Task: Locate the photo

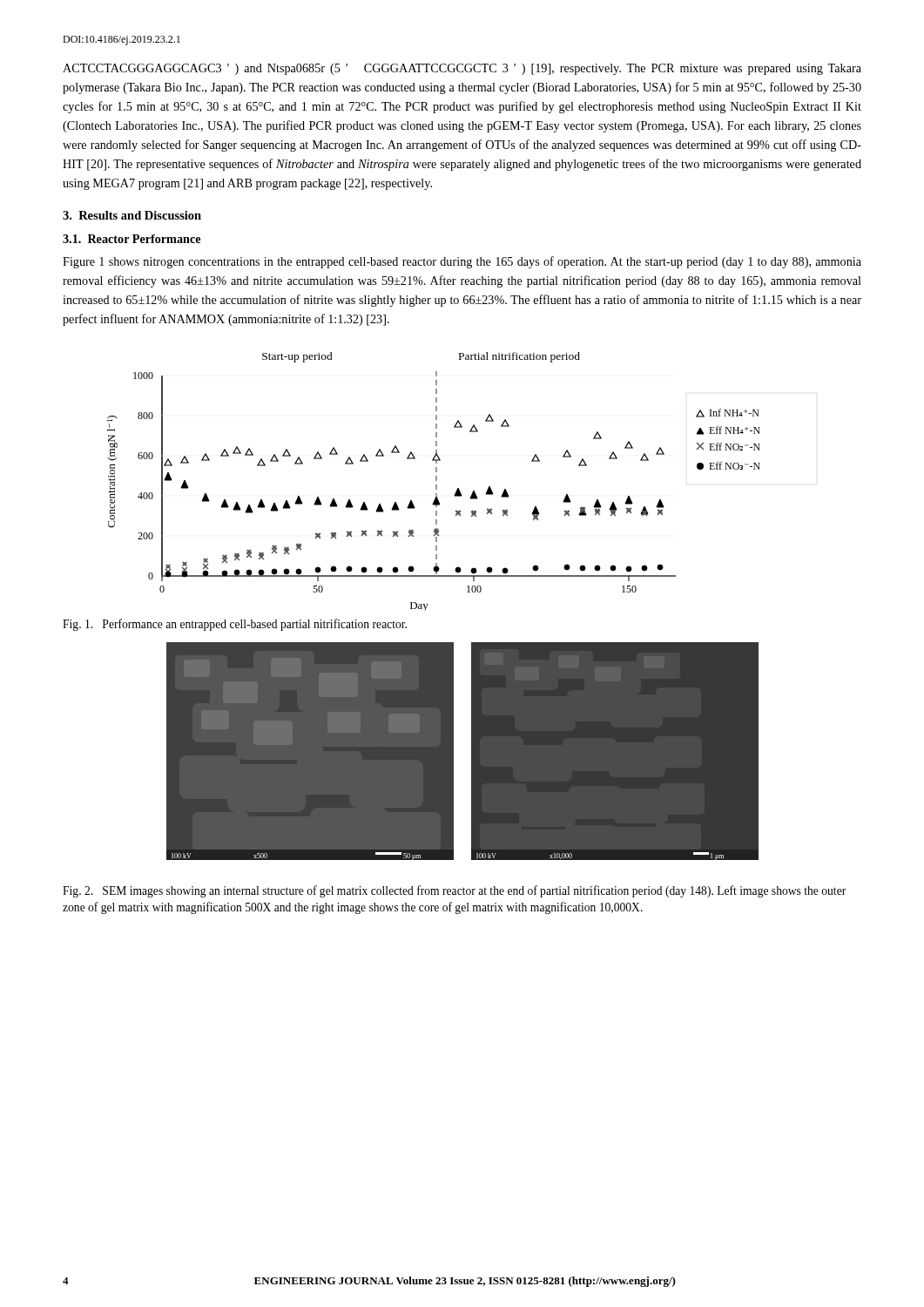Action: point(462,759)
